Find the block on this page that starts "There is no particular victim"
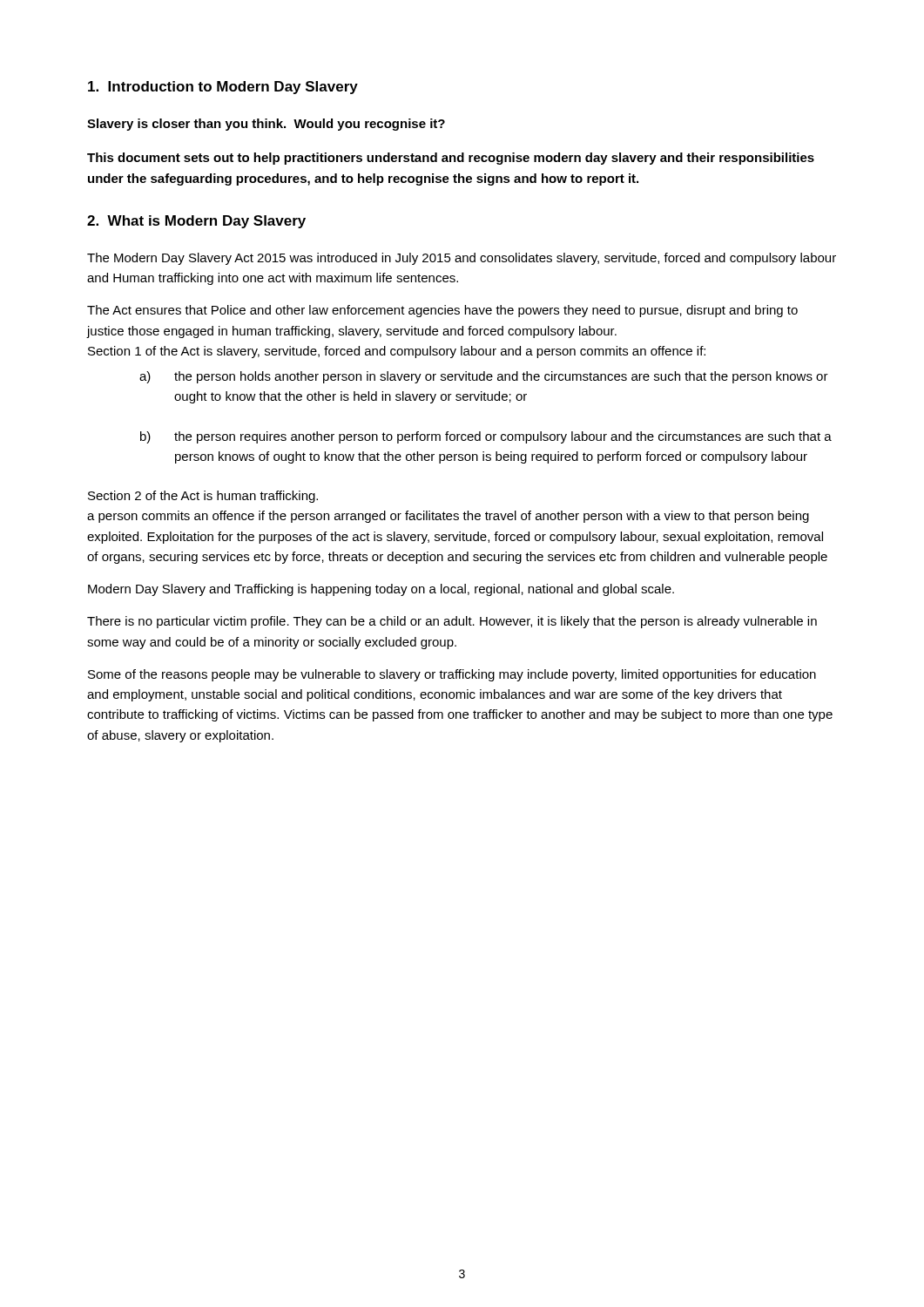The width and height of the screenshot is (924, 1307). click(452, 631)
